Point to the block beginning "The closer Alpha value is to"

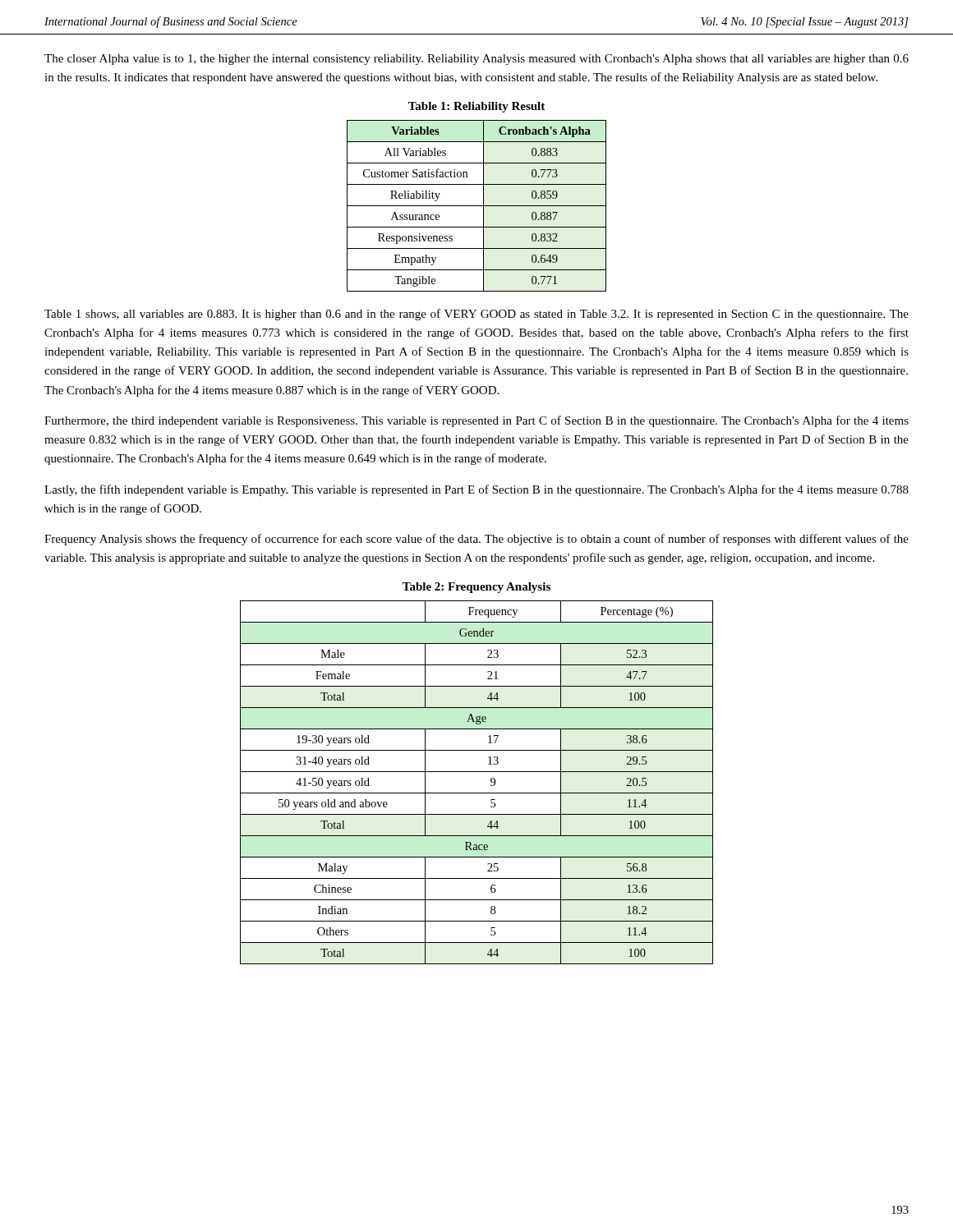tap(476, 68)
